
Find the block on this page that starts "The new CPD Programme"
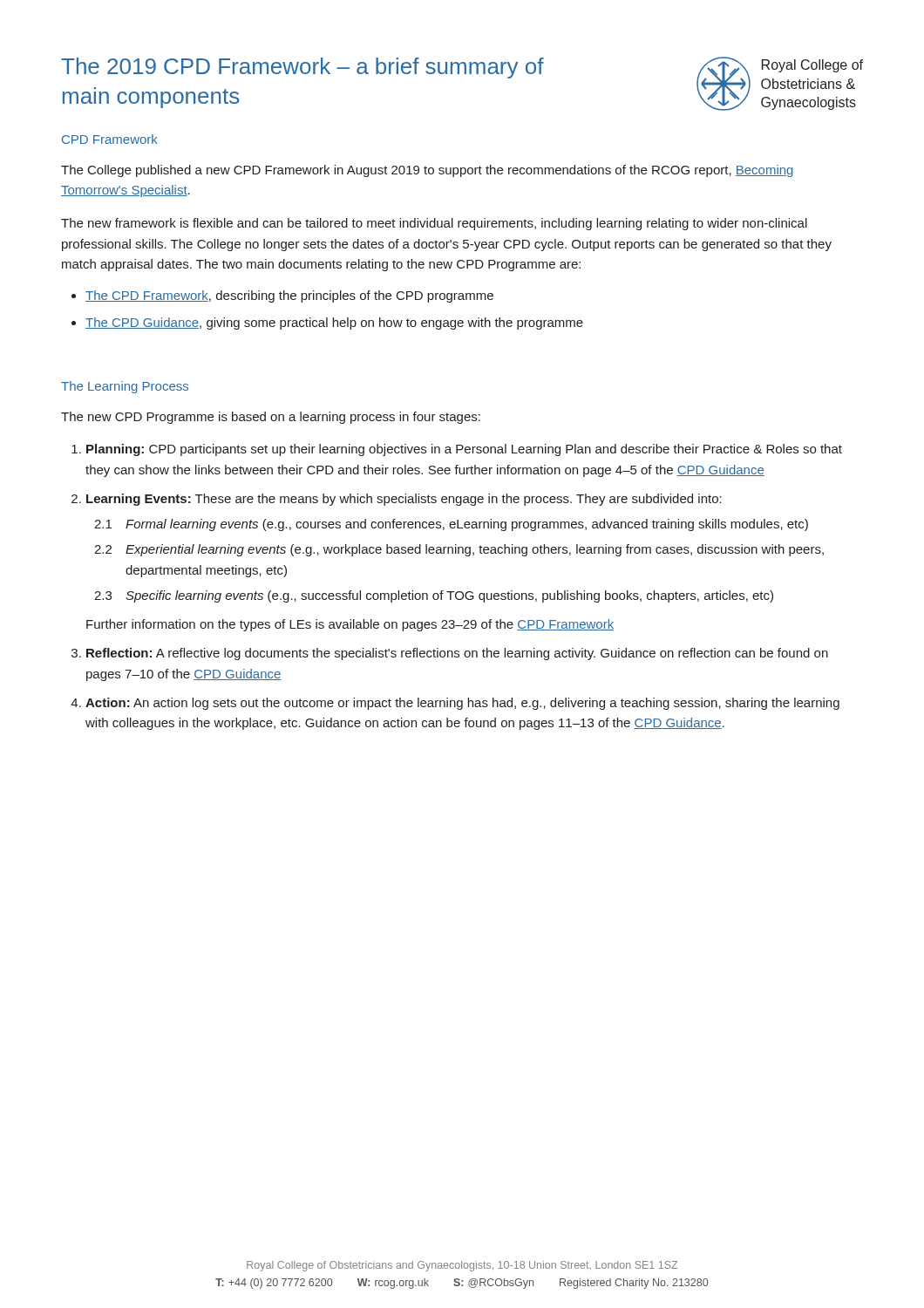[462, 417]
